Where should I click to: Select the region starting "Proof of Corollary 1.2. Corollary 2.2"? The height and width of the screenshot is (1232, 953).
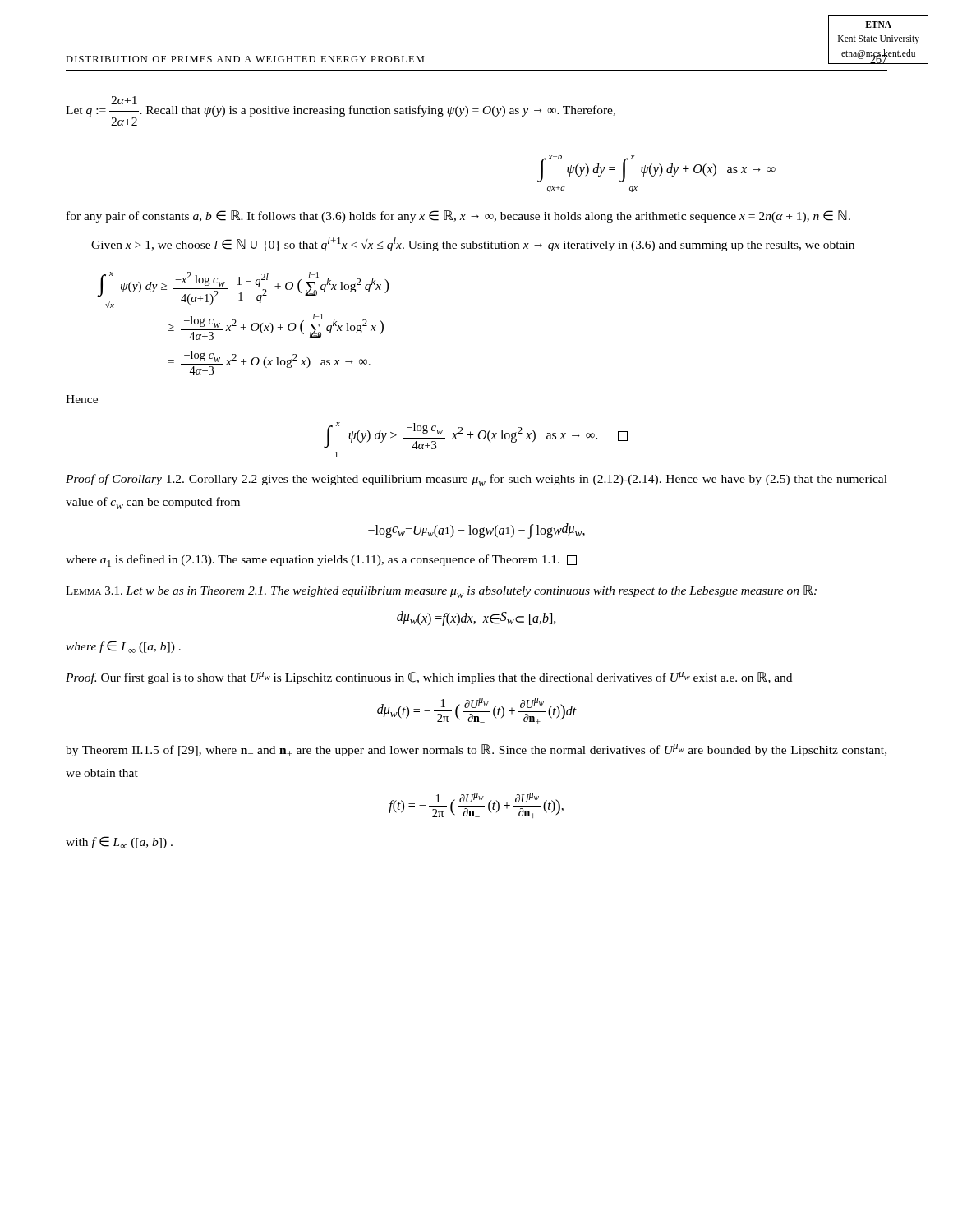(x=476, y=492)
